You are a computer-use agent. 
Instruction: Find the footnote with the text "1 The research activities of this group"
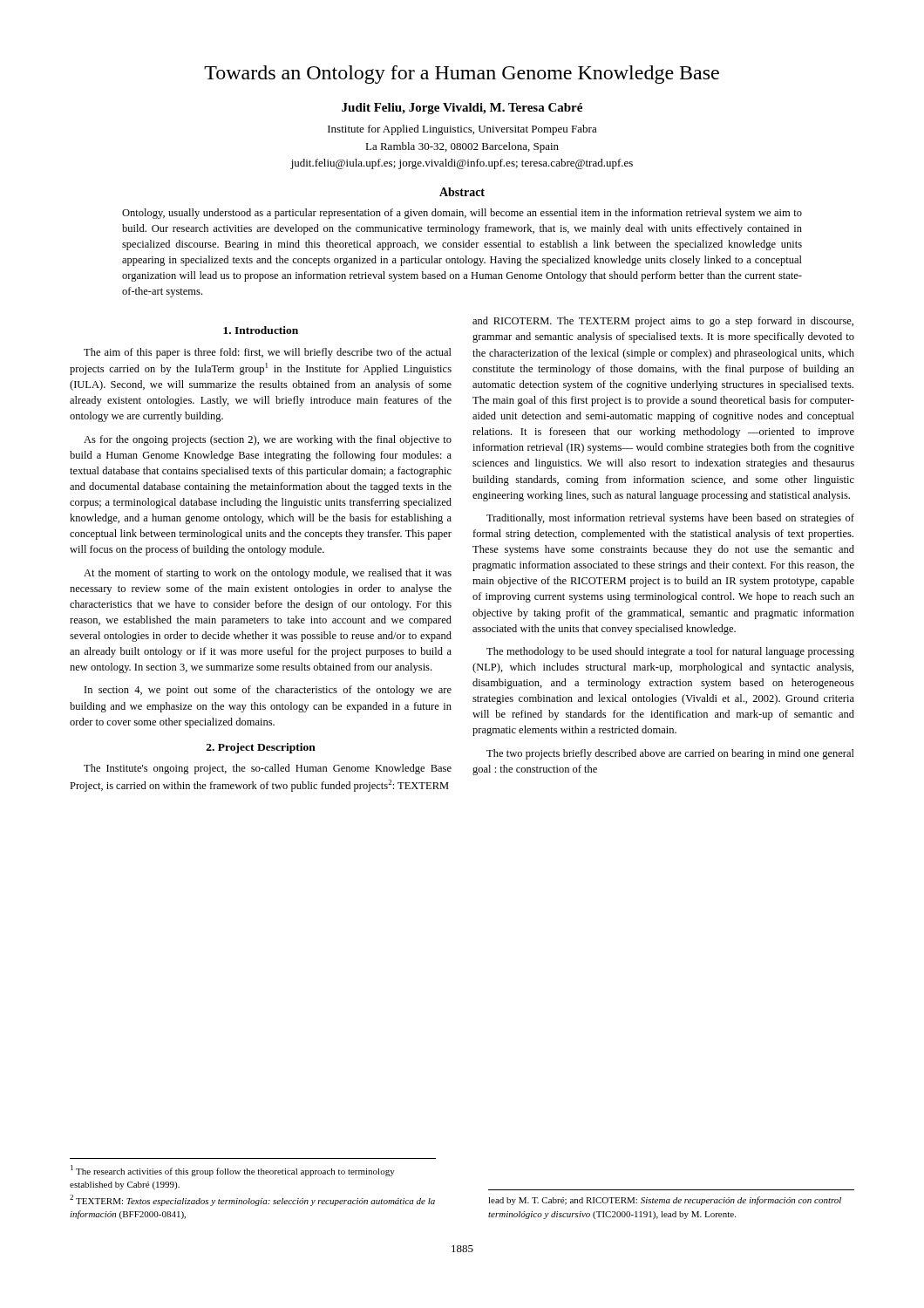pos(252,1191)
